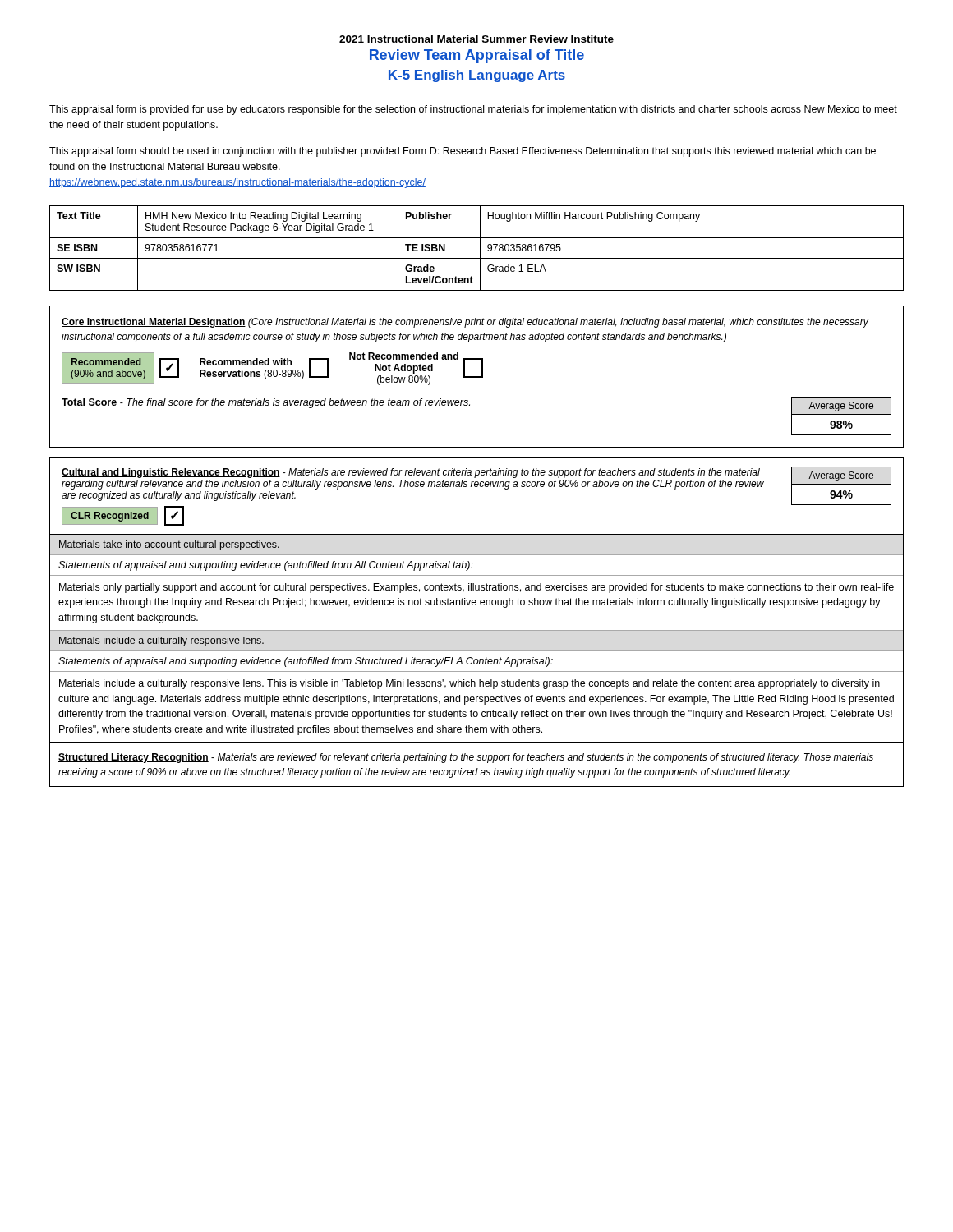Where is the passage that starts "Cultural and Linguistic Relevance Recognition"?
953x1232 pixels.
(x=476, y=496)
